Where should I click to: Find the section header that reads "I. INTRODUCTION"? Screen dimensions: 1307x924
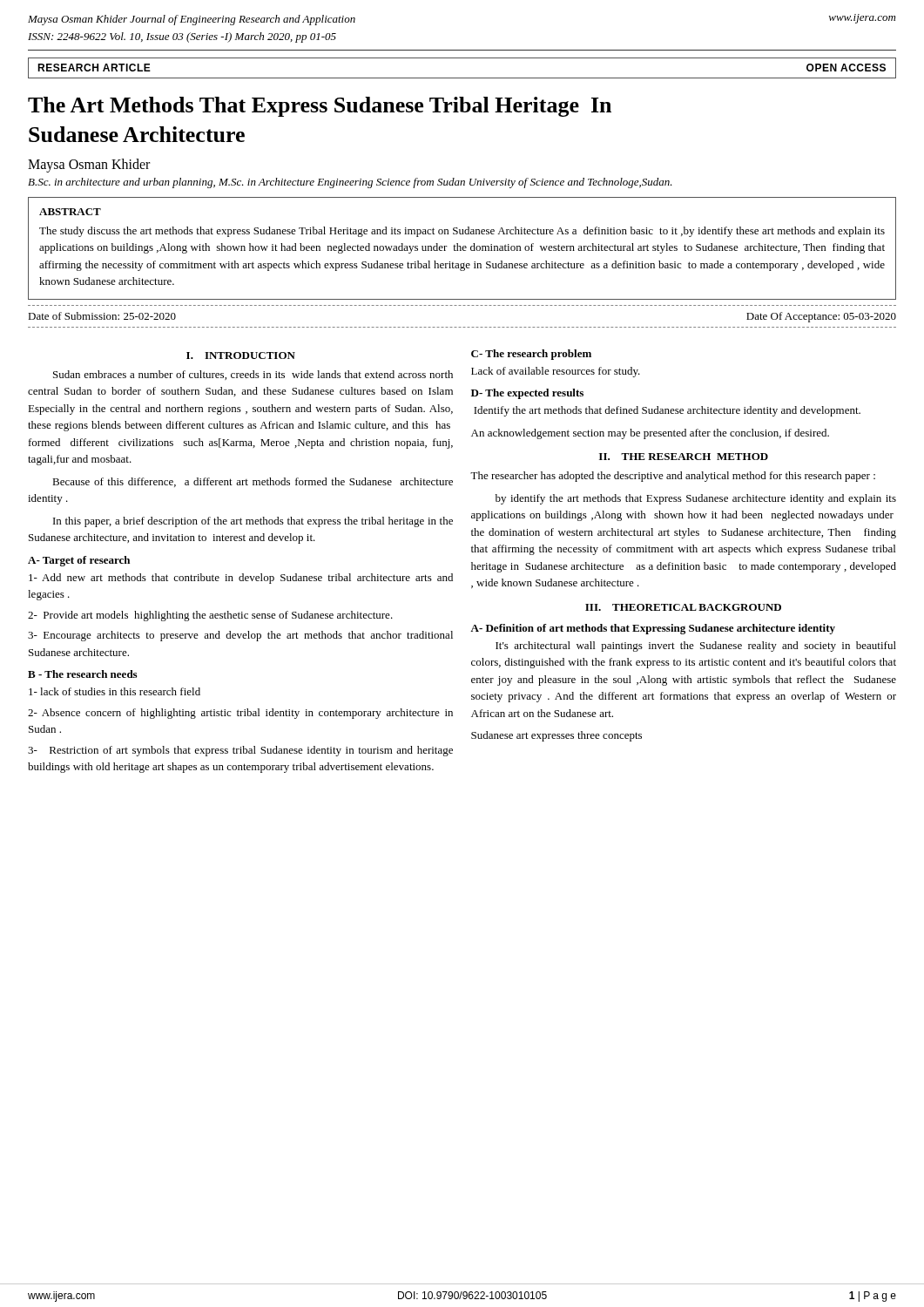click(241, 355)
